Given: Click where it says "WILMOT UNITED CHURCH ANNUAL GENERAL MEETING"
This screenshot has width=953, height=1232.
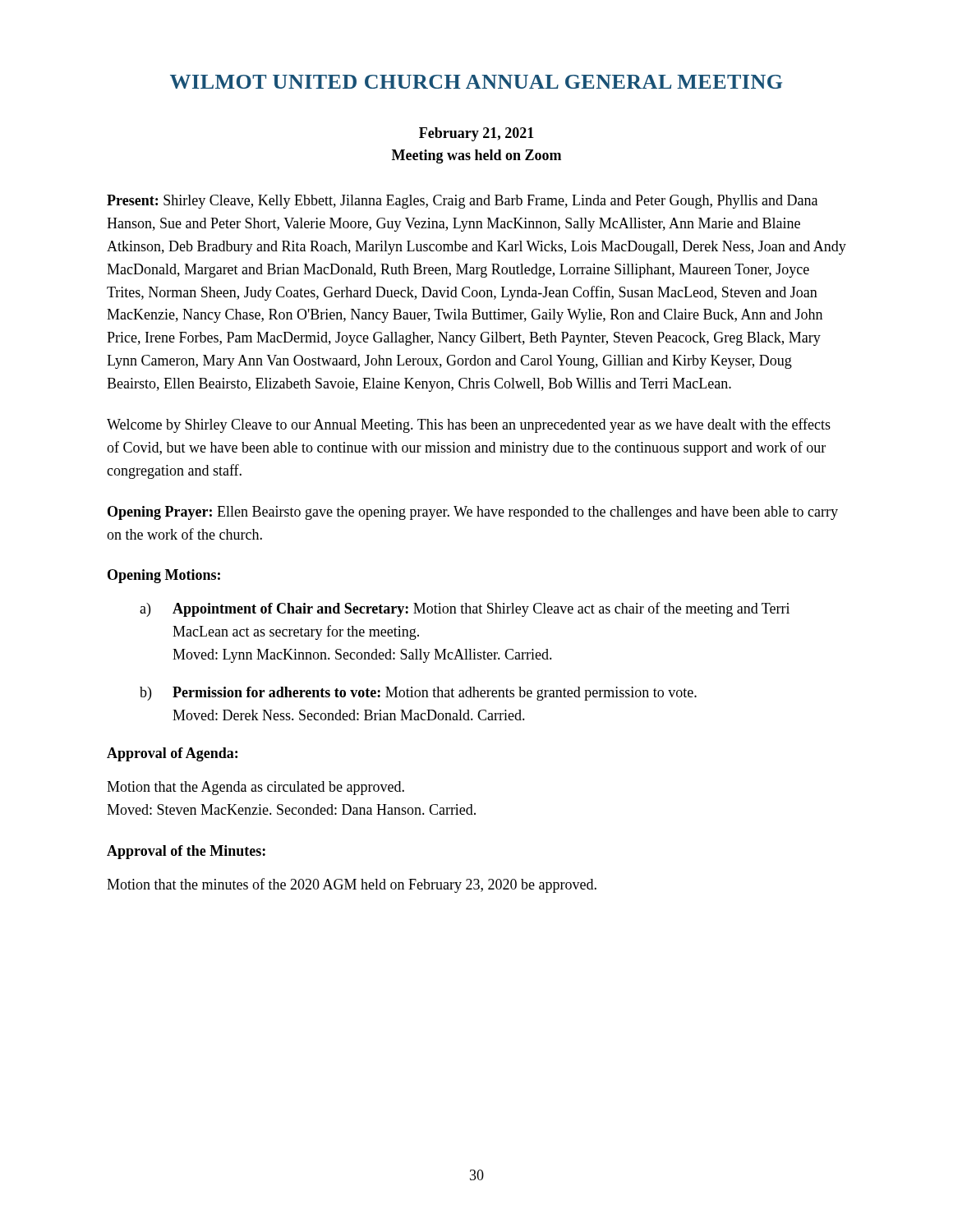Looking at the screenshot, I should pyautogui.click(x=476, y=82).
